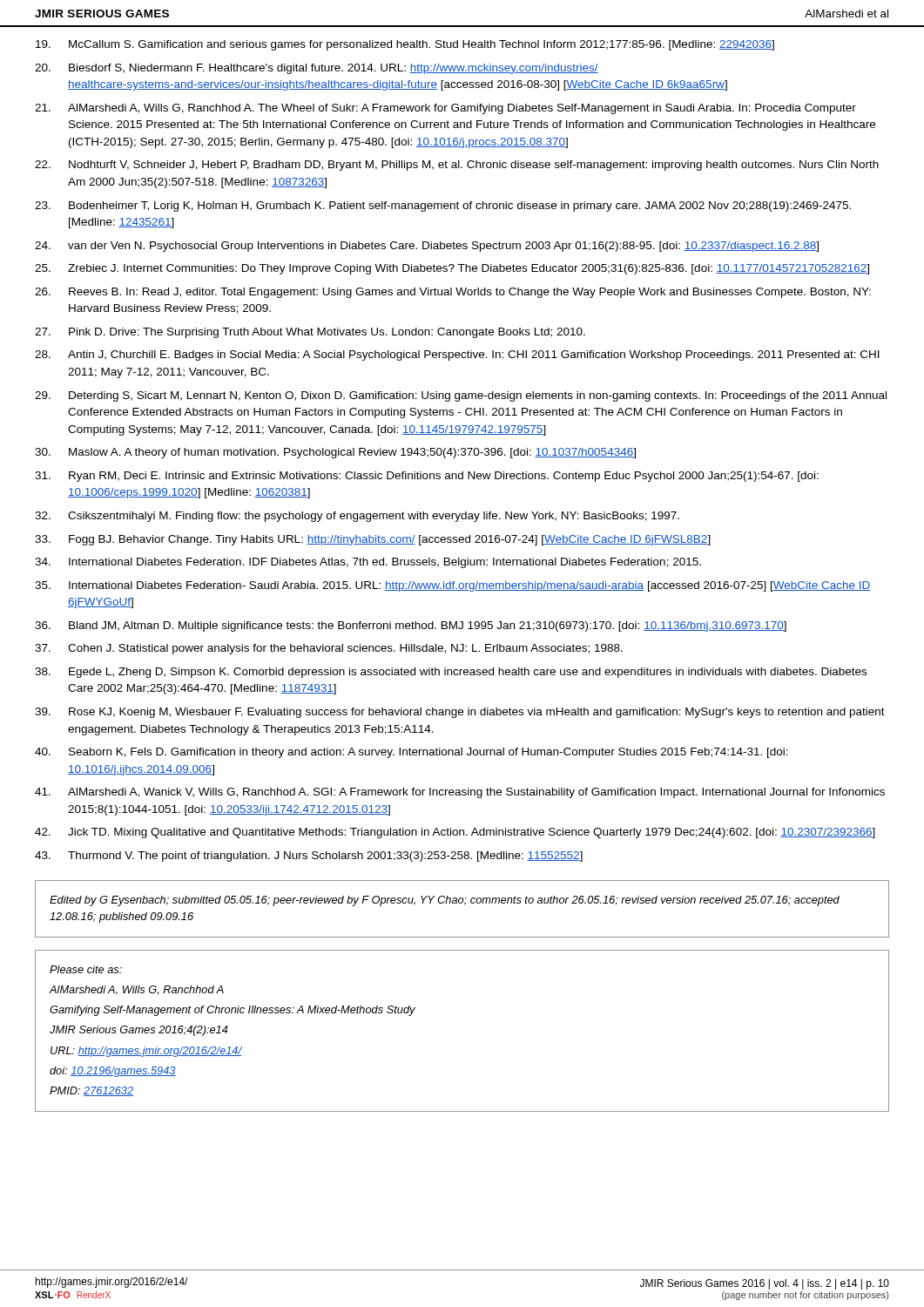Image resolution: width=924 pixels, height=1307 pixels.
Task: Click on the text block that reads "Edited by G Eysenbach;"
Action: pyautogui.click(x=462, y=908)
